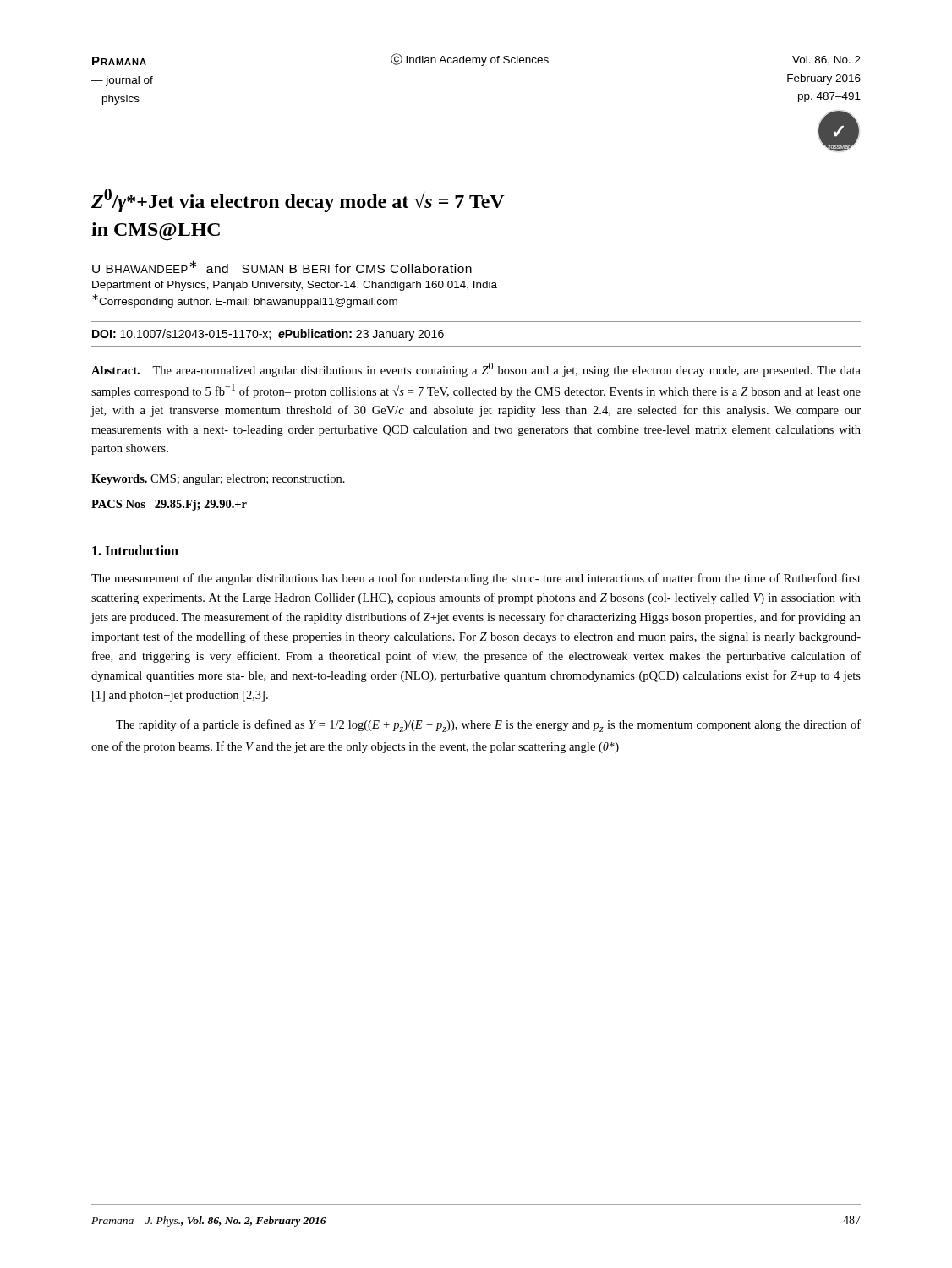
Task: Click on the text block containing "DOI: 10.1007/s12043-015-1170-x; ePublication: 23"
Action: 476,334
